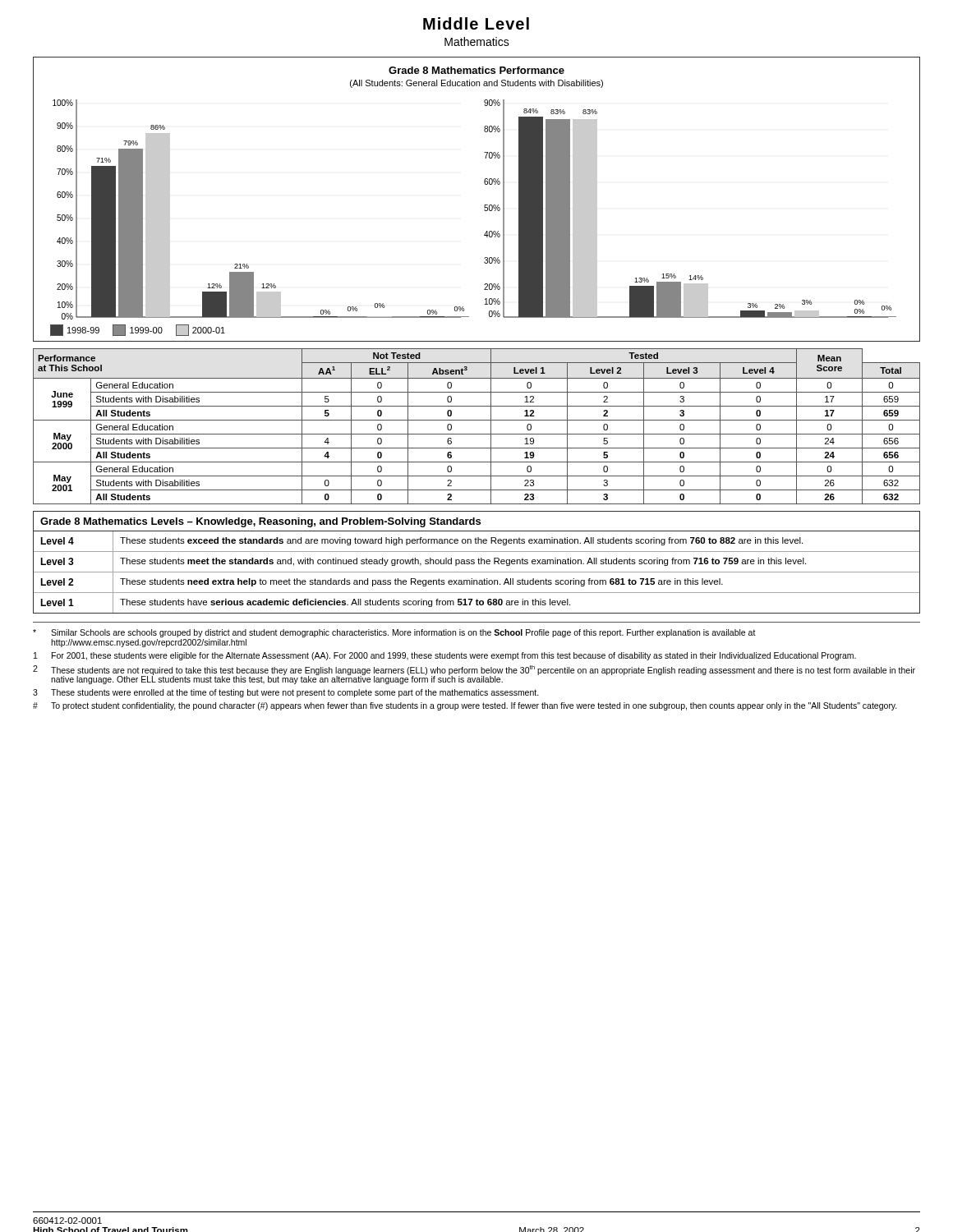Find the block on this page that starts "These students exceed the"
The width and height of the screenshot is (953, 1232).
tap(462, 540)
